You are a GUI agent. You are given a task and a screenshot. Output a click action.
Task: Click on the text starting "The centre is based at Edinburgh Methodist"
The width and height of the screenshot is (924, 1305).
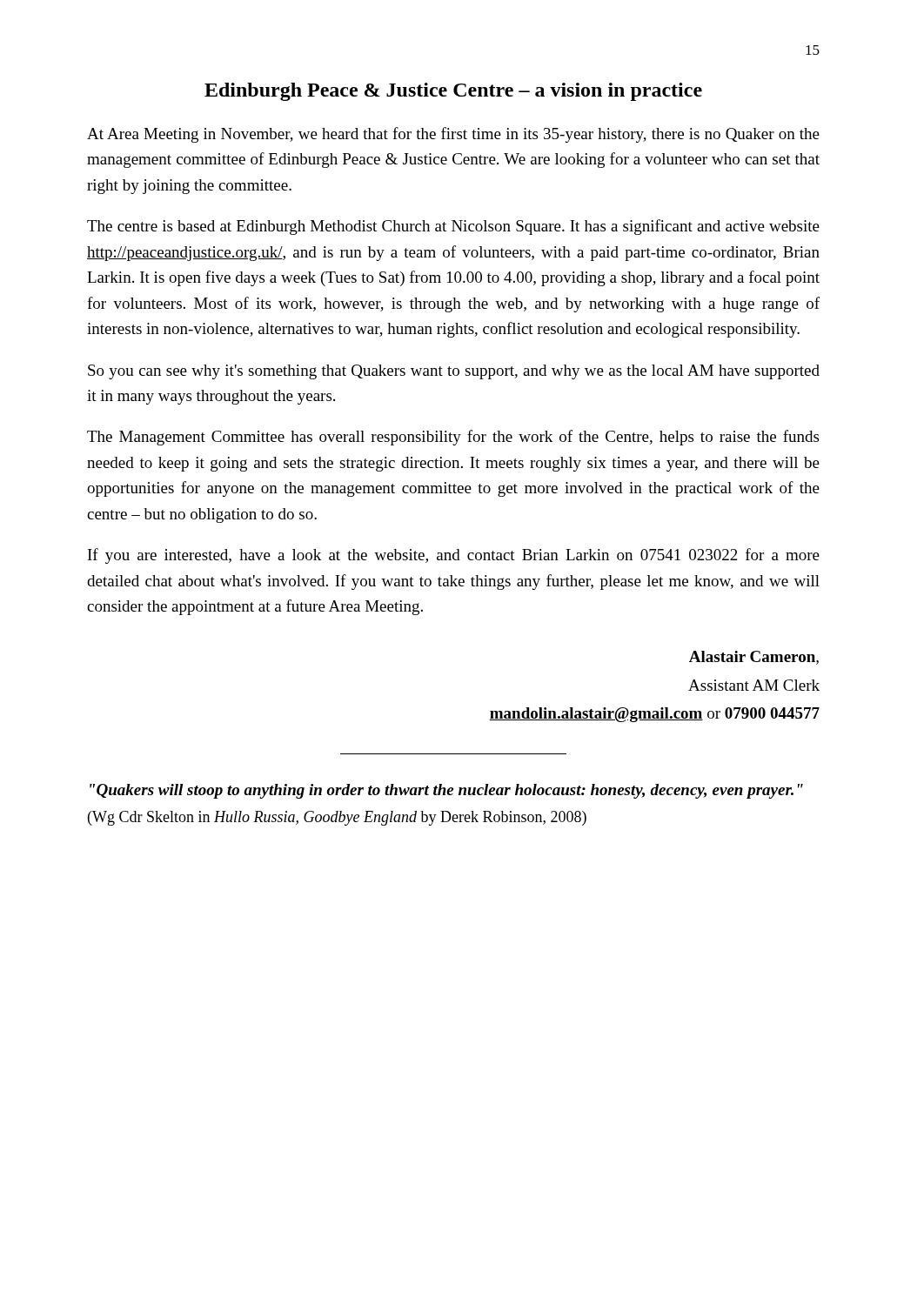453,277
